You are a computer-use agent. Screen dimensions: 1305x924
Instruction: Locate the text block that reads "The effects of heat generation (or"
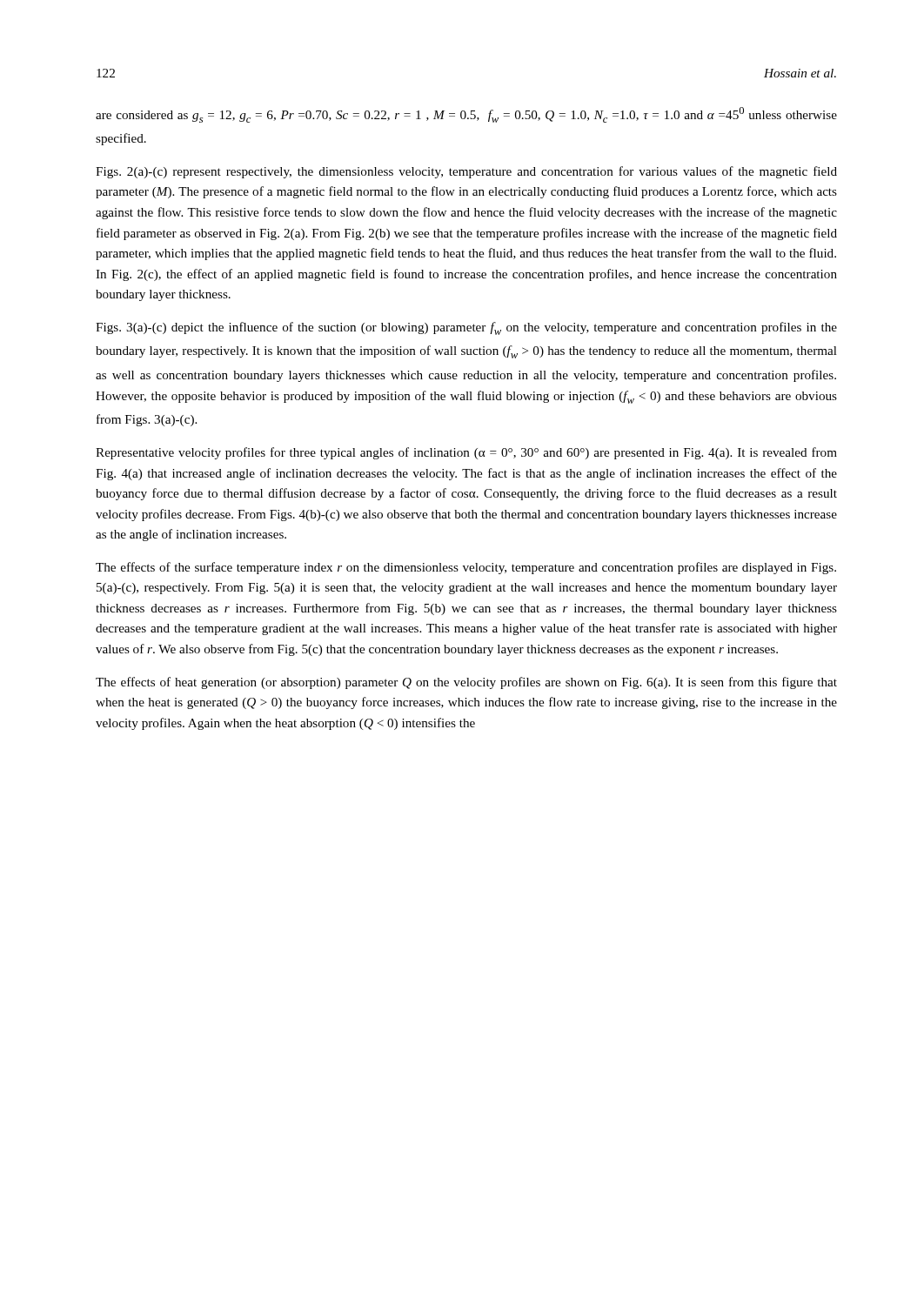(466, 702)
